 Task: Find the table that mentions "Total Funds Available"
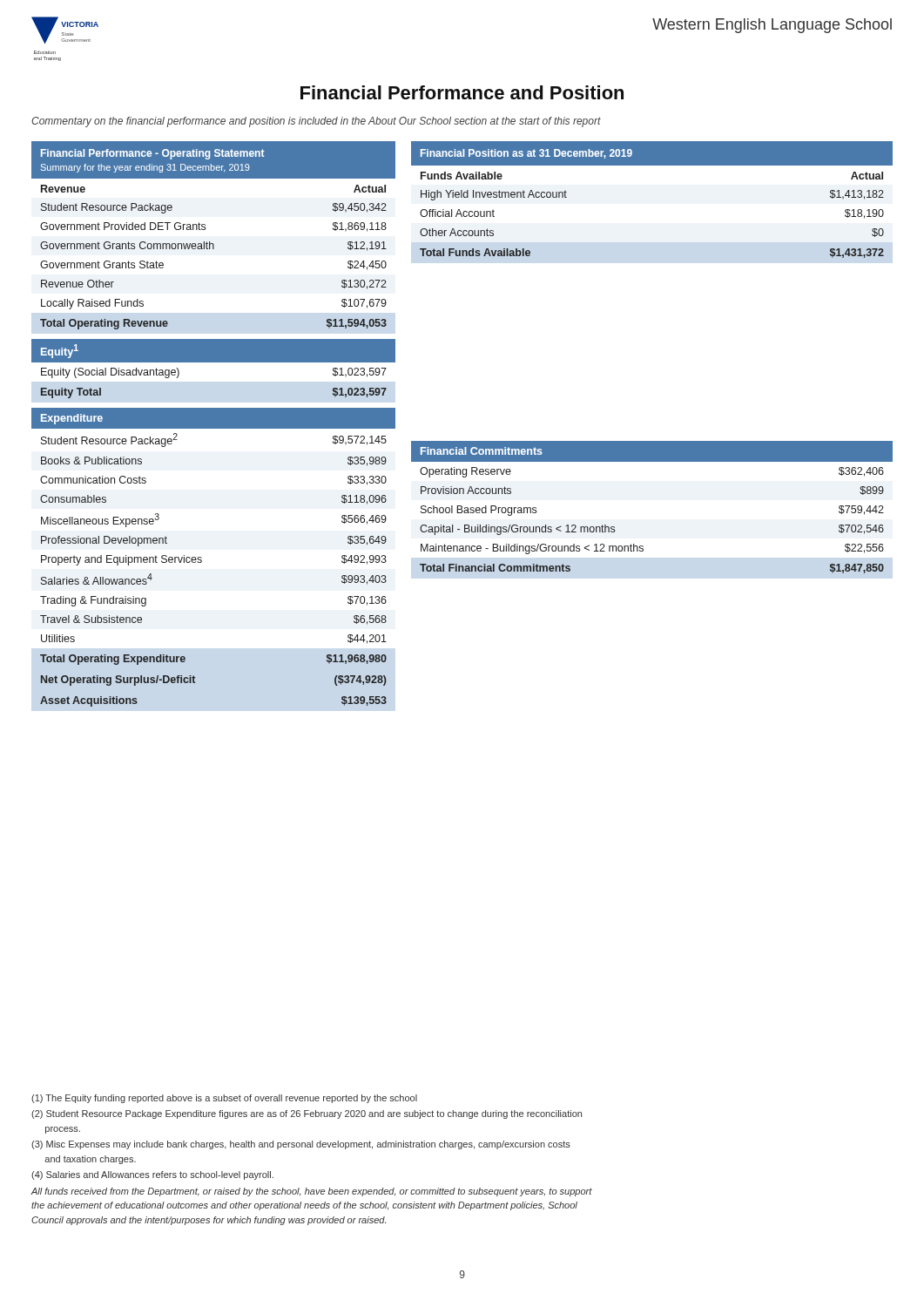pyautogui.click(x=652, y=360)
